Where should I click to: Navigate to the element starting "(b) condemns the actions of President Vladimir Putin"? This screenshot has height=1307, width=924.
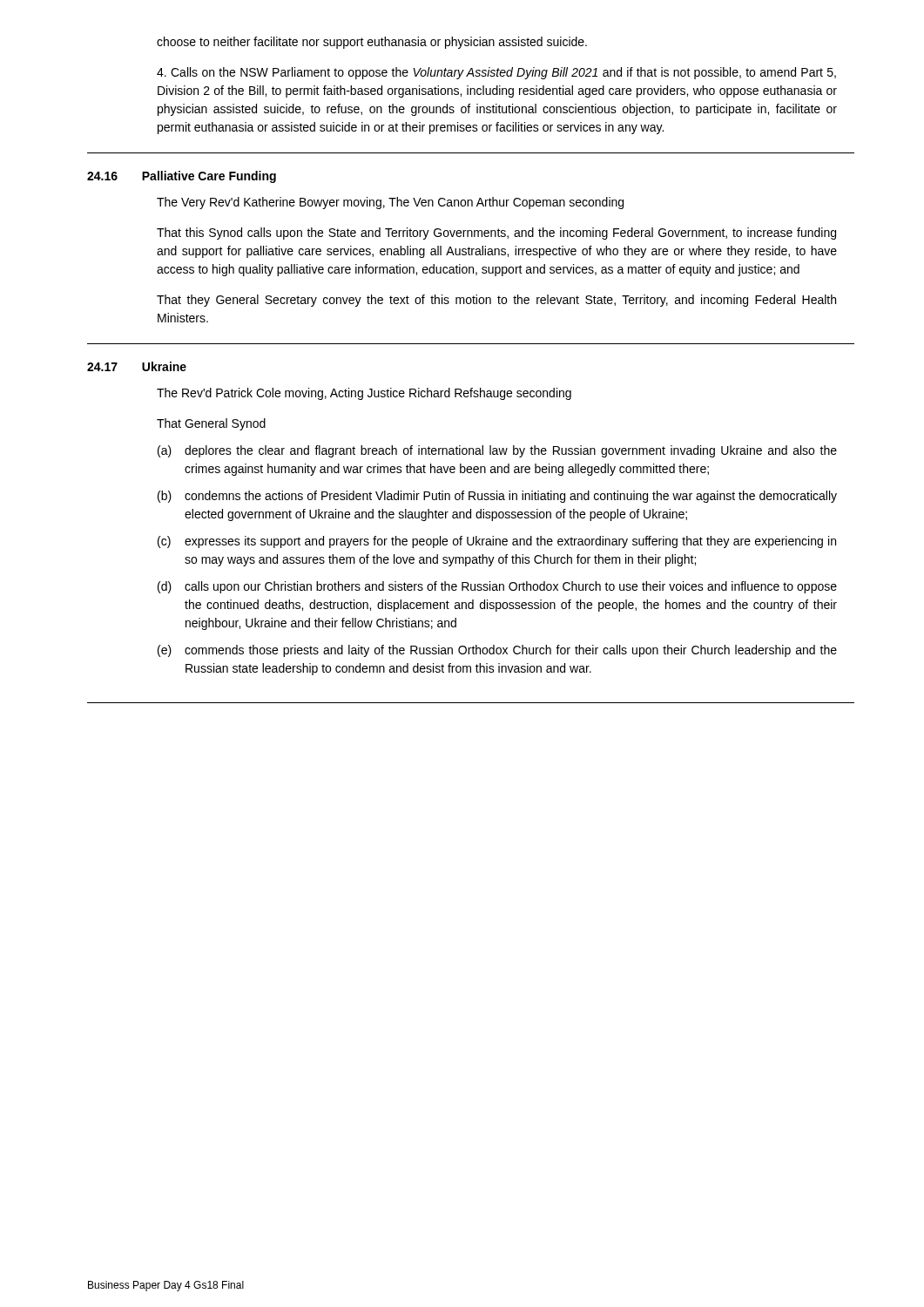497,505
